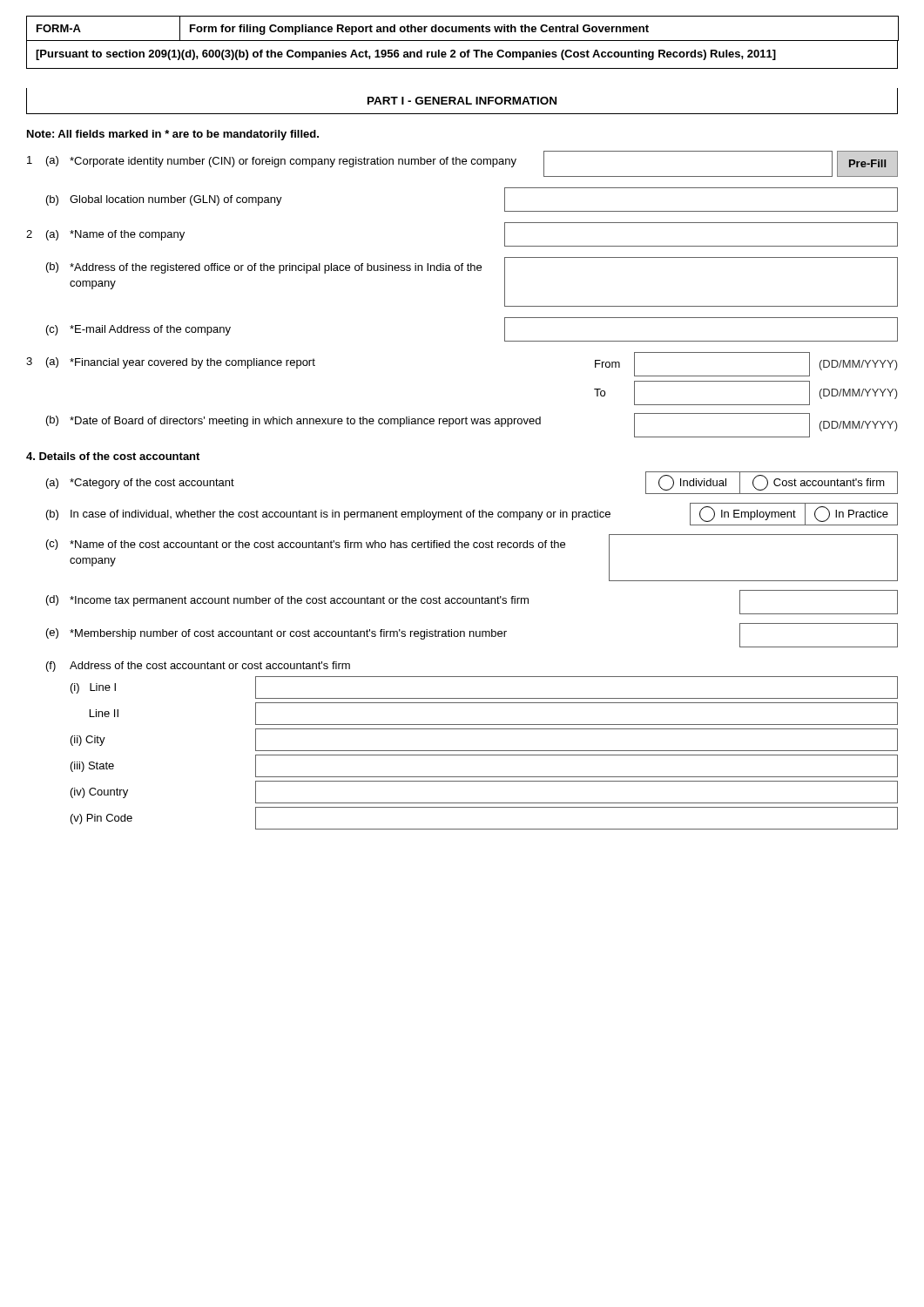Select the block starting "[Pursuant to section 209(1)(d), 600(3)(b) of the Companies"
Image resolution: width=924 pixels, height=1307 pixels.
pos(406,54)
